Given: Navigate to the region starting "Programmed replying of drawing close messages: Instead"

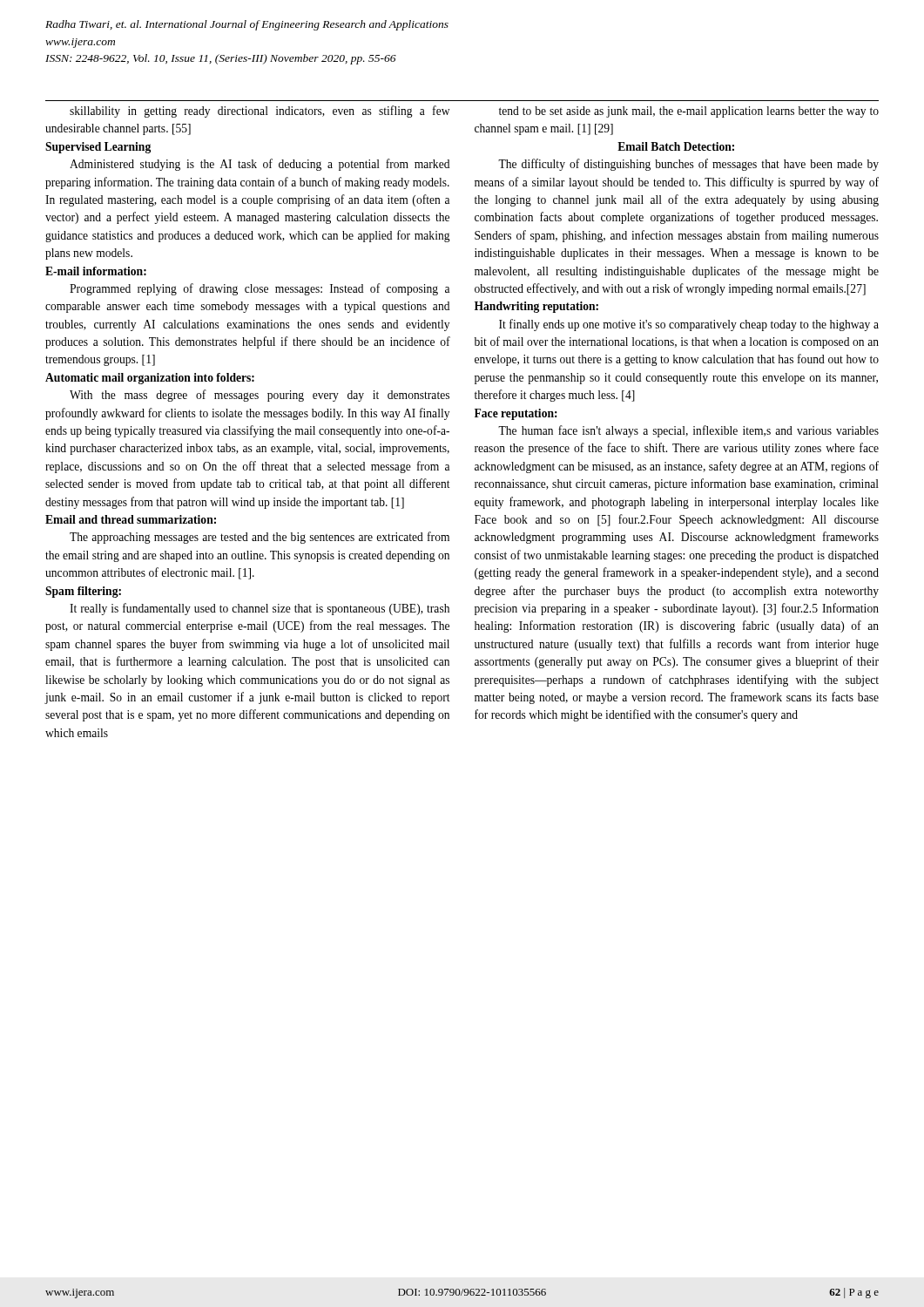Looking at the screenshot, I should (248, 325).
